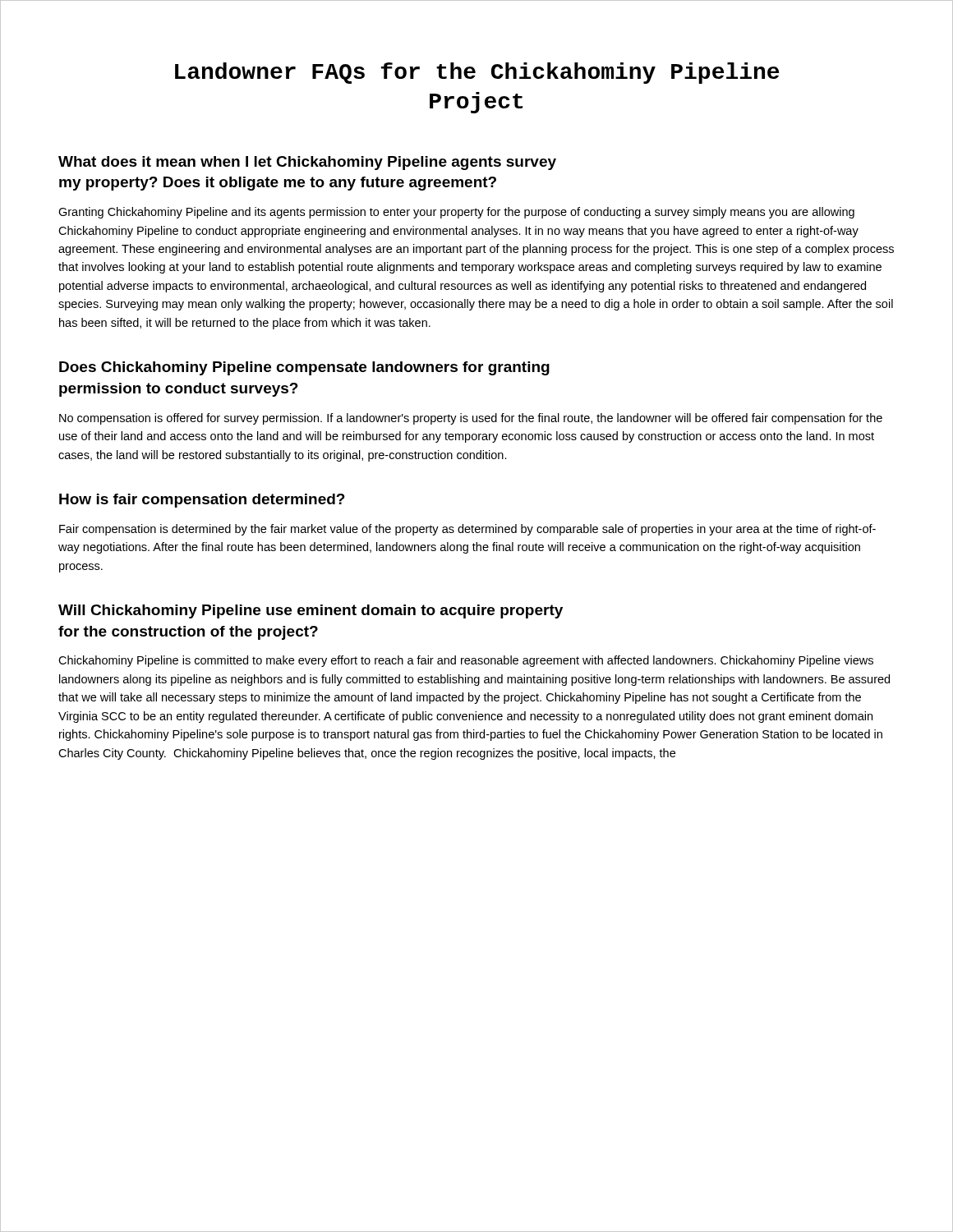Select the region starting "Granting Chickahominy Pipeline and its agents permission"
This screenshot has width=953, height=1232.
click(x=476, y=267)
